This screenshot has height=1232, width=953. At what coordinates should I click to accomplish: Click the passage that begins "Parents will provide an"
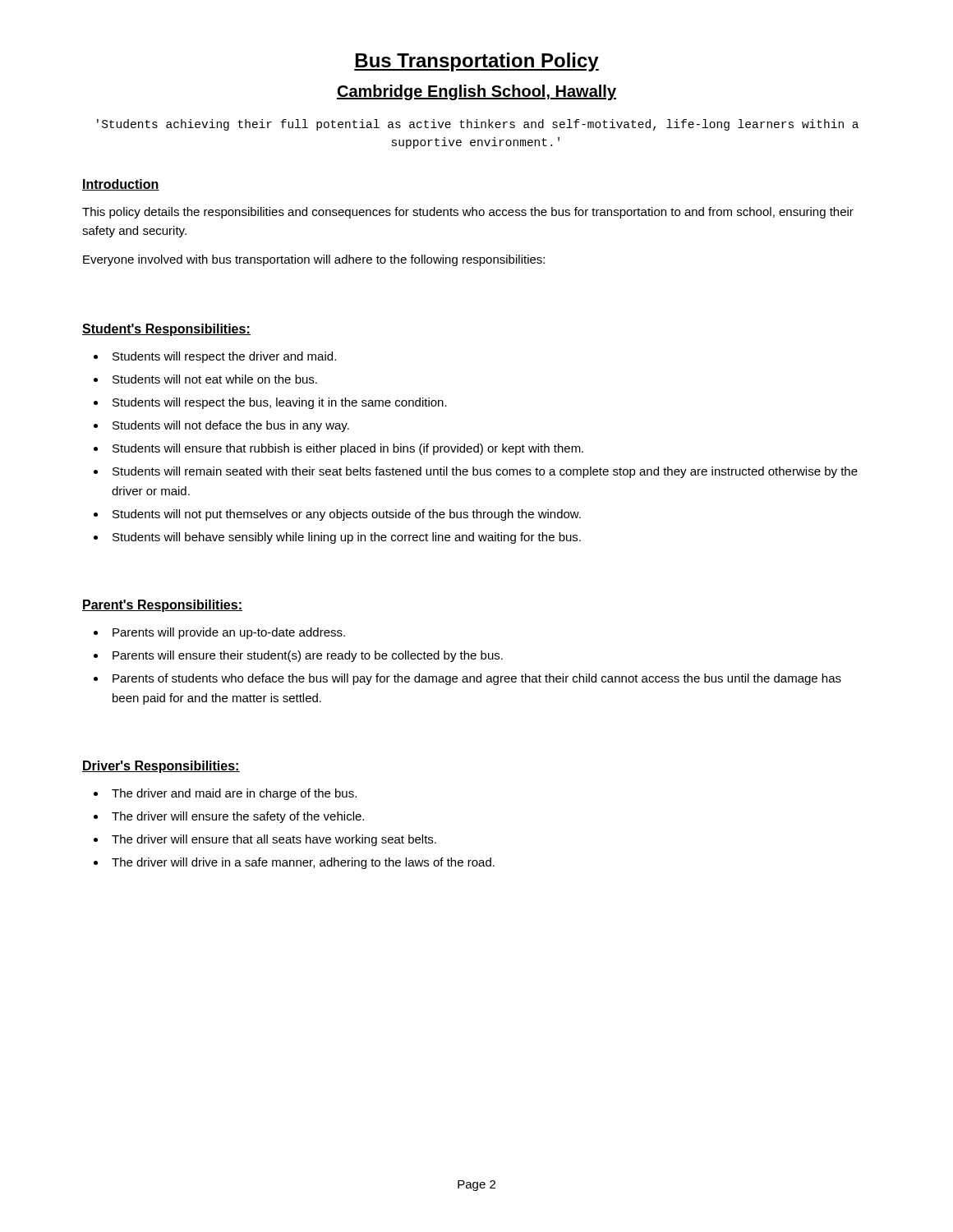[229, 632]
